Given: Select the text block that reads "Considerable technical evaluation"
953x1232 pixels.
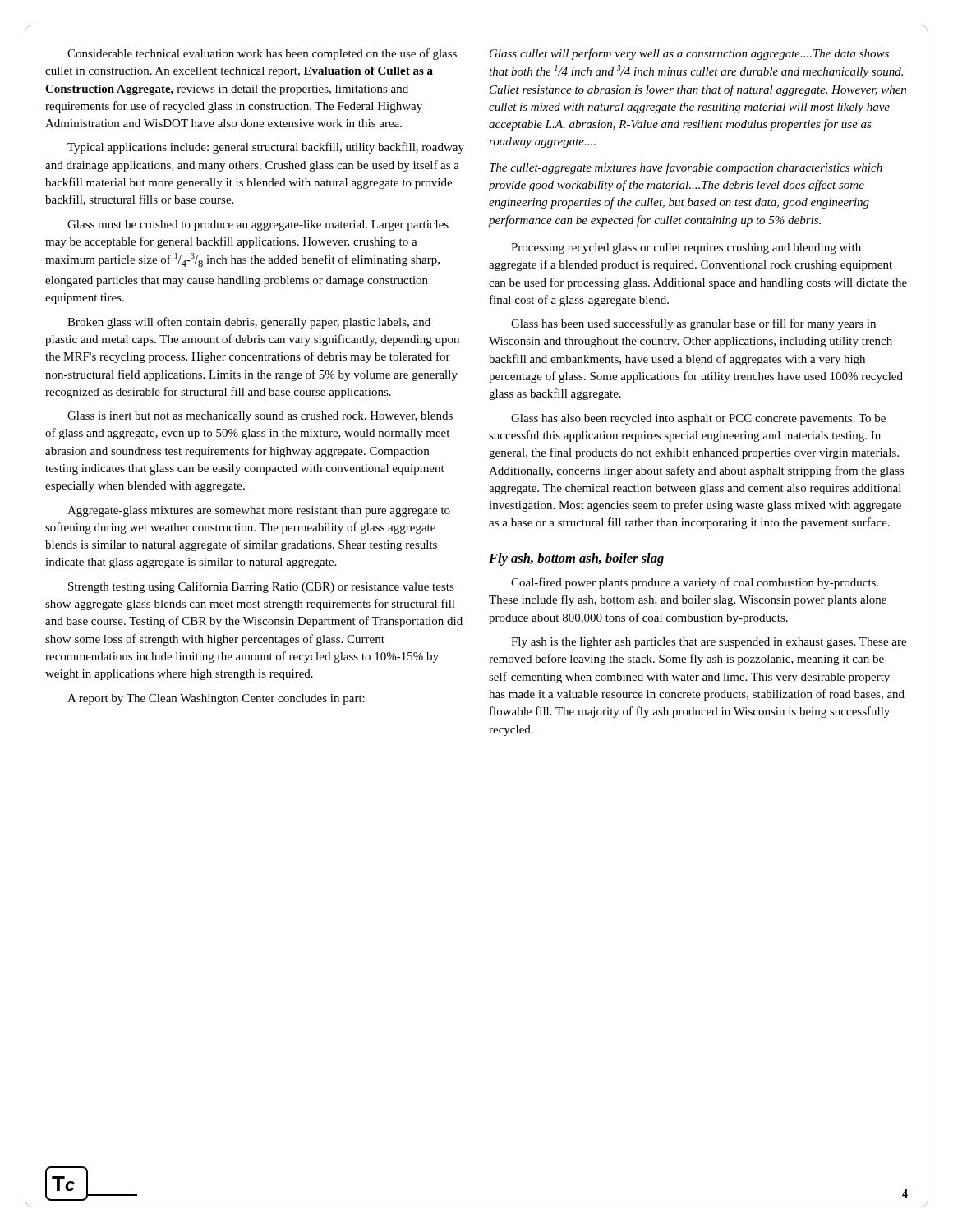Looking at the screenshot, I should (x=255, y=376).
